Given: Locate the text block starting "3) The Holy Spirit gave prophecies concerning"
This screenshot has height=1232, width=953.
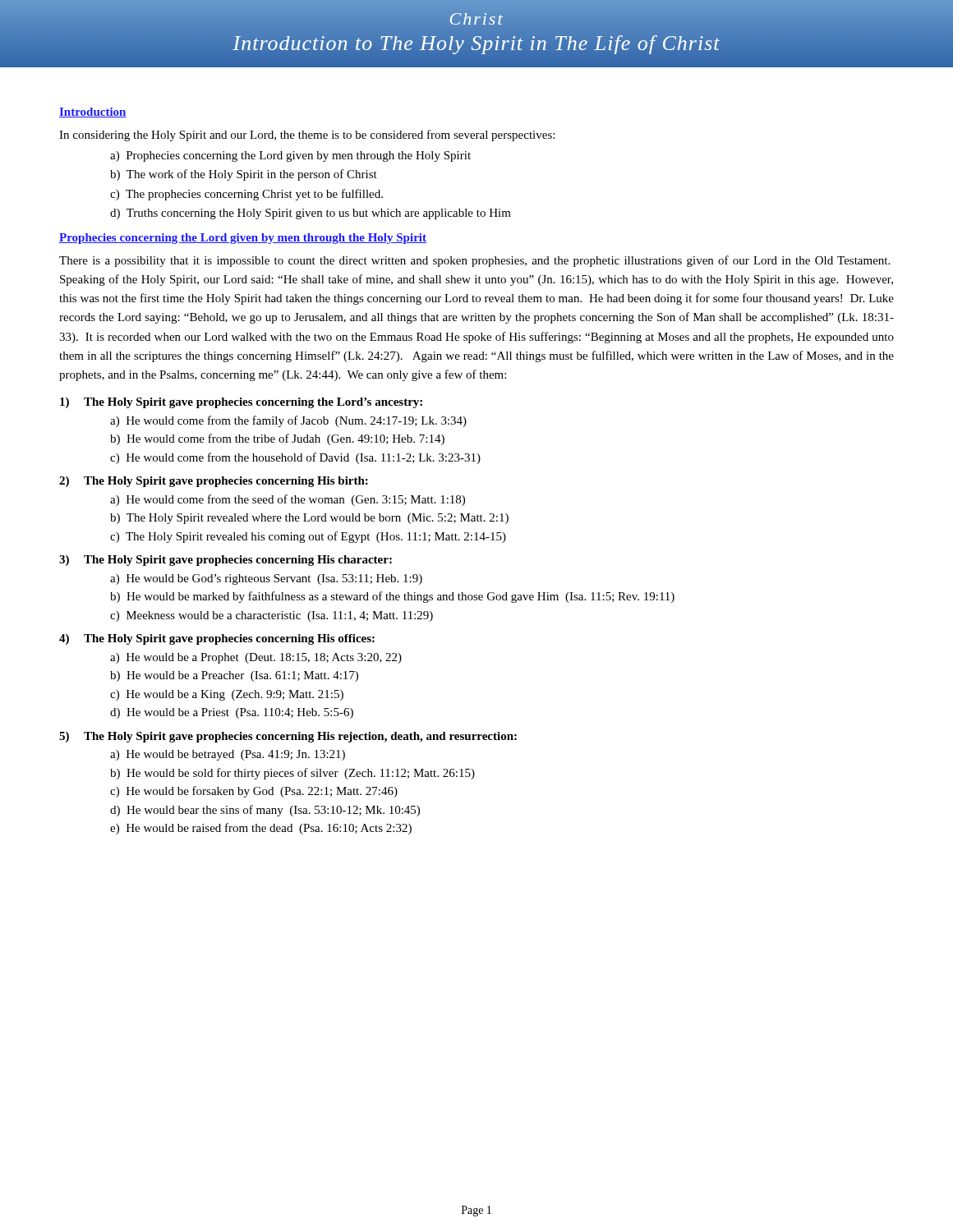Looking at the screenshot, I should [476, 587].
